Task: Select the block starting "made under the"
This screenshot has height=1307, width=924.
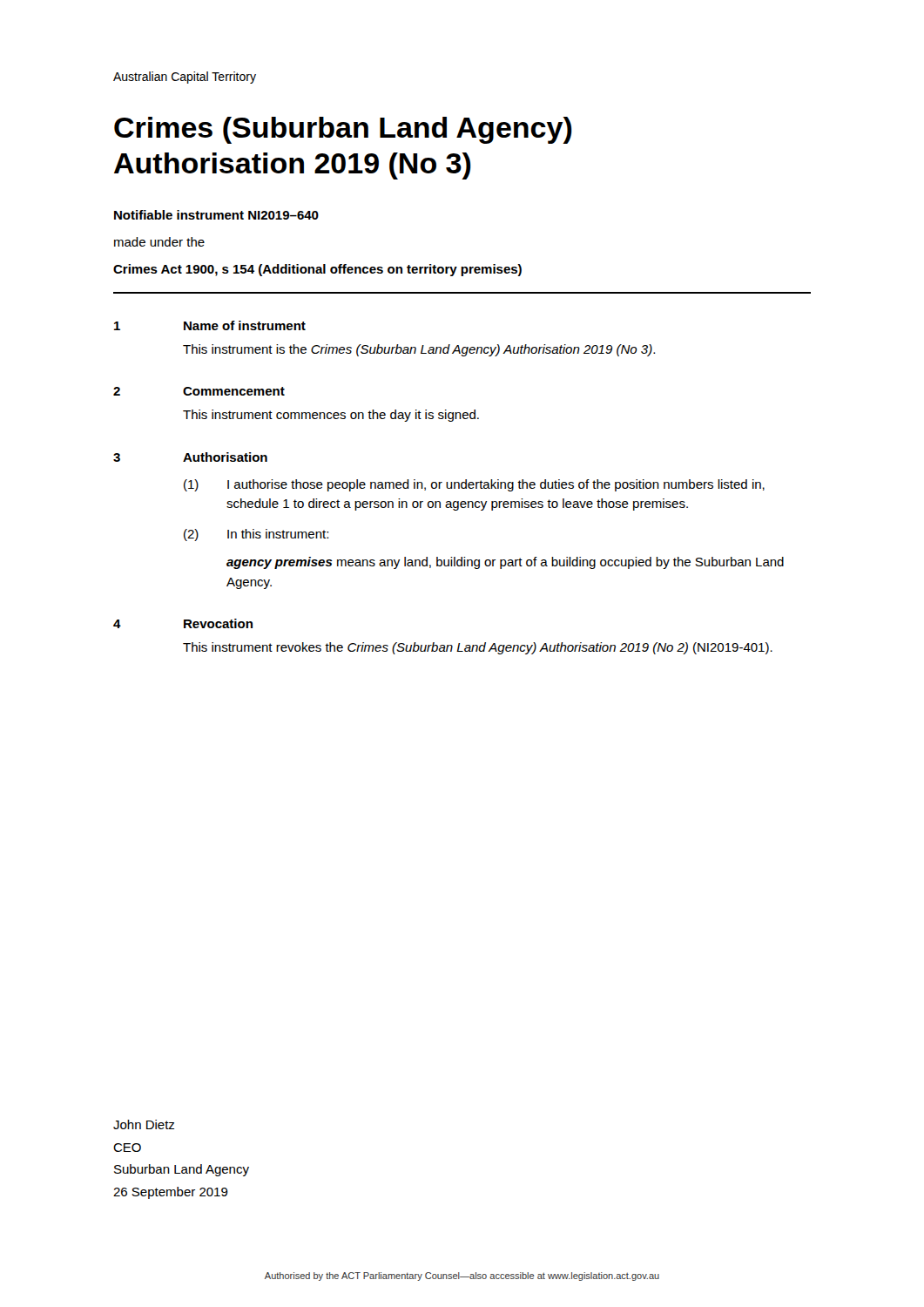Action: [159, 241]
